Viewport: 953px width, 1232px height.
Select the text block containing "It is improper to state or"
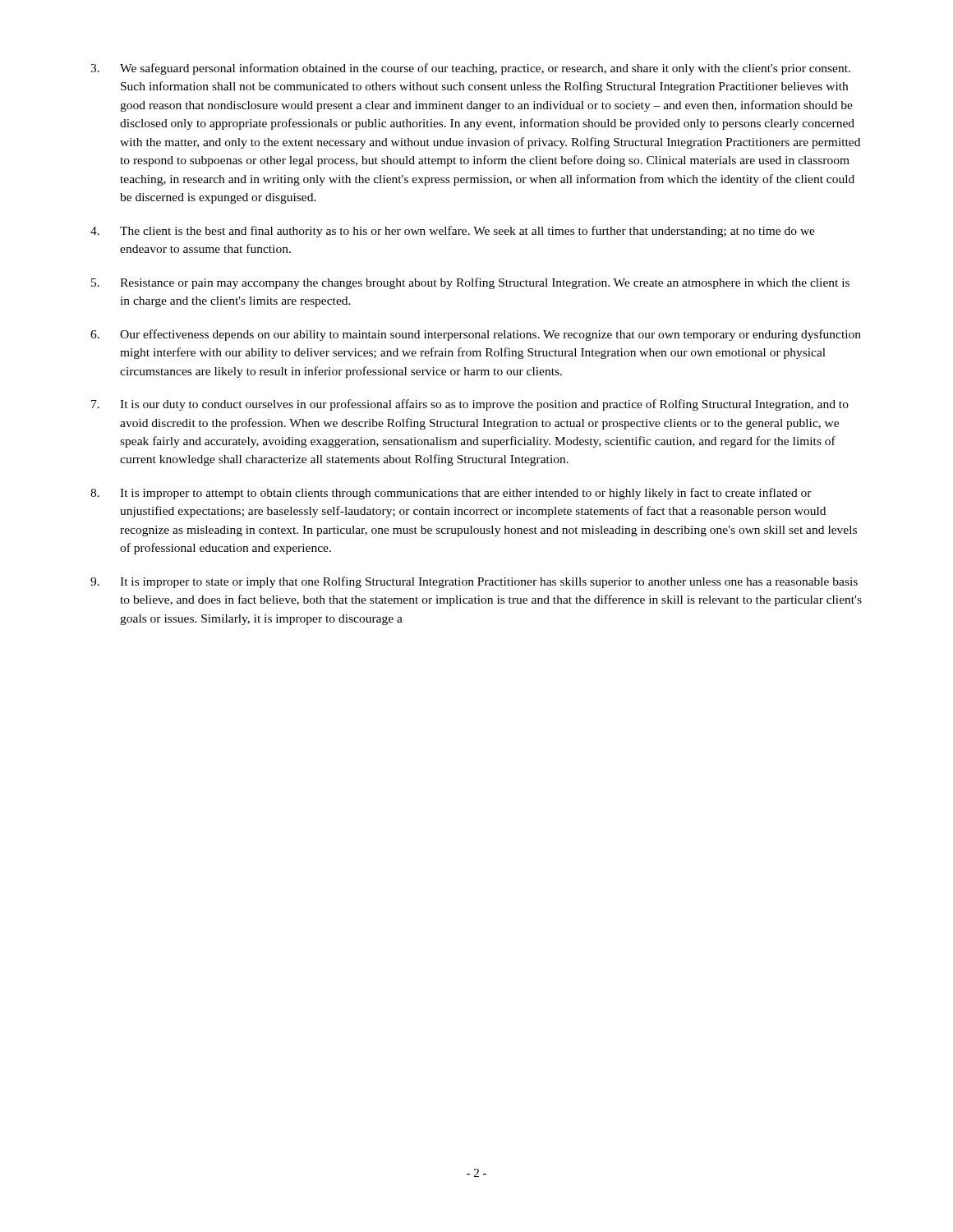pos(476,600)
